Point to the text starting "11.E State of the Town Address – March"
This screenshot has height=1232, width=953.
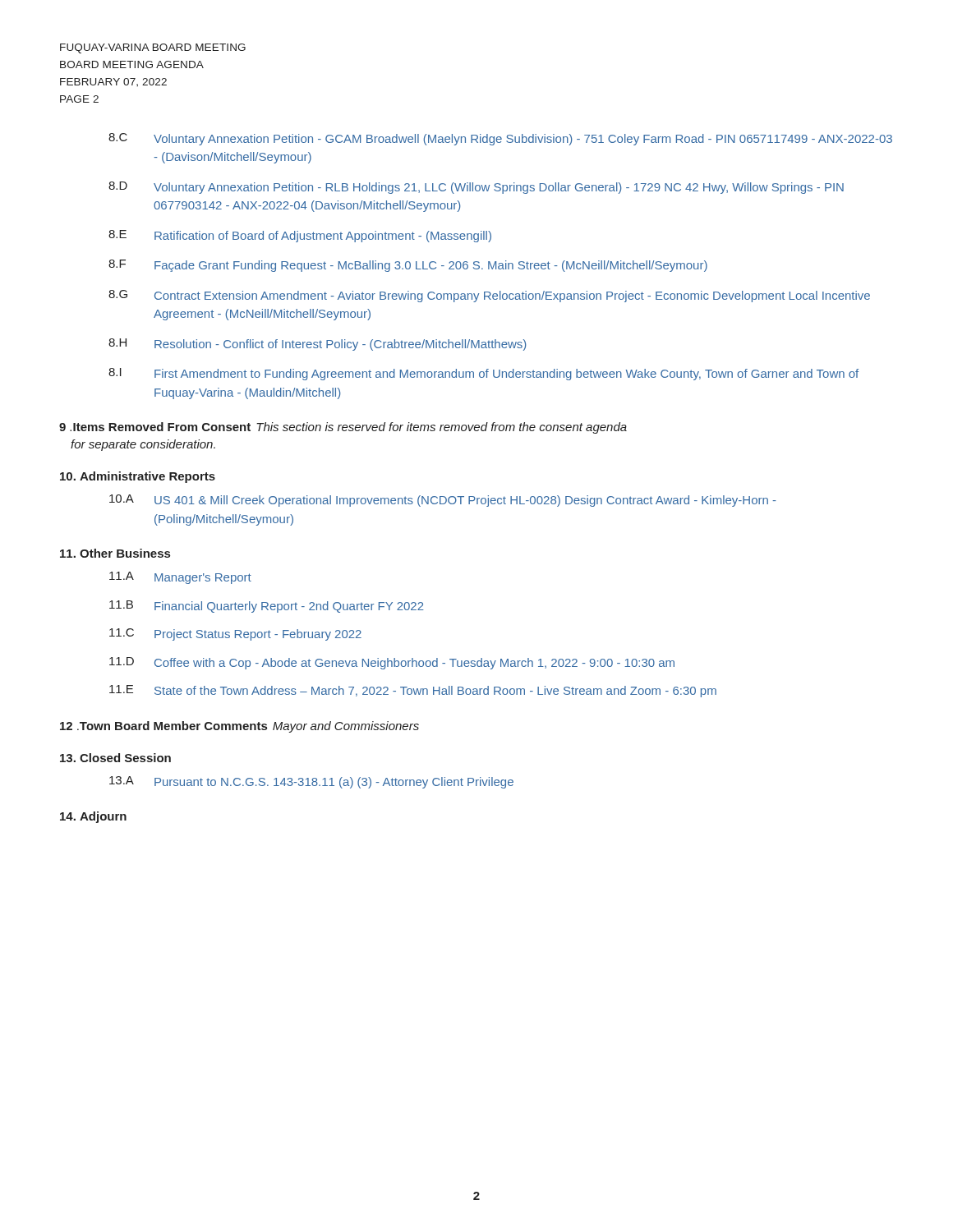coord(413,691)
